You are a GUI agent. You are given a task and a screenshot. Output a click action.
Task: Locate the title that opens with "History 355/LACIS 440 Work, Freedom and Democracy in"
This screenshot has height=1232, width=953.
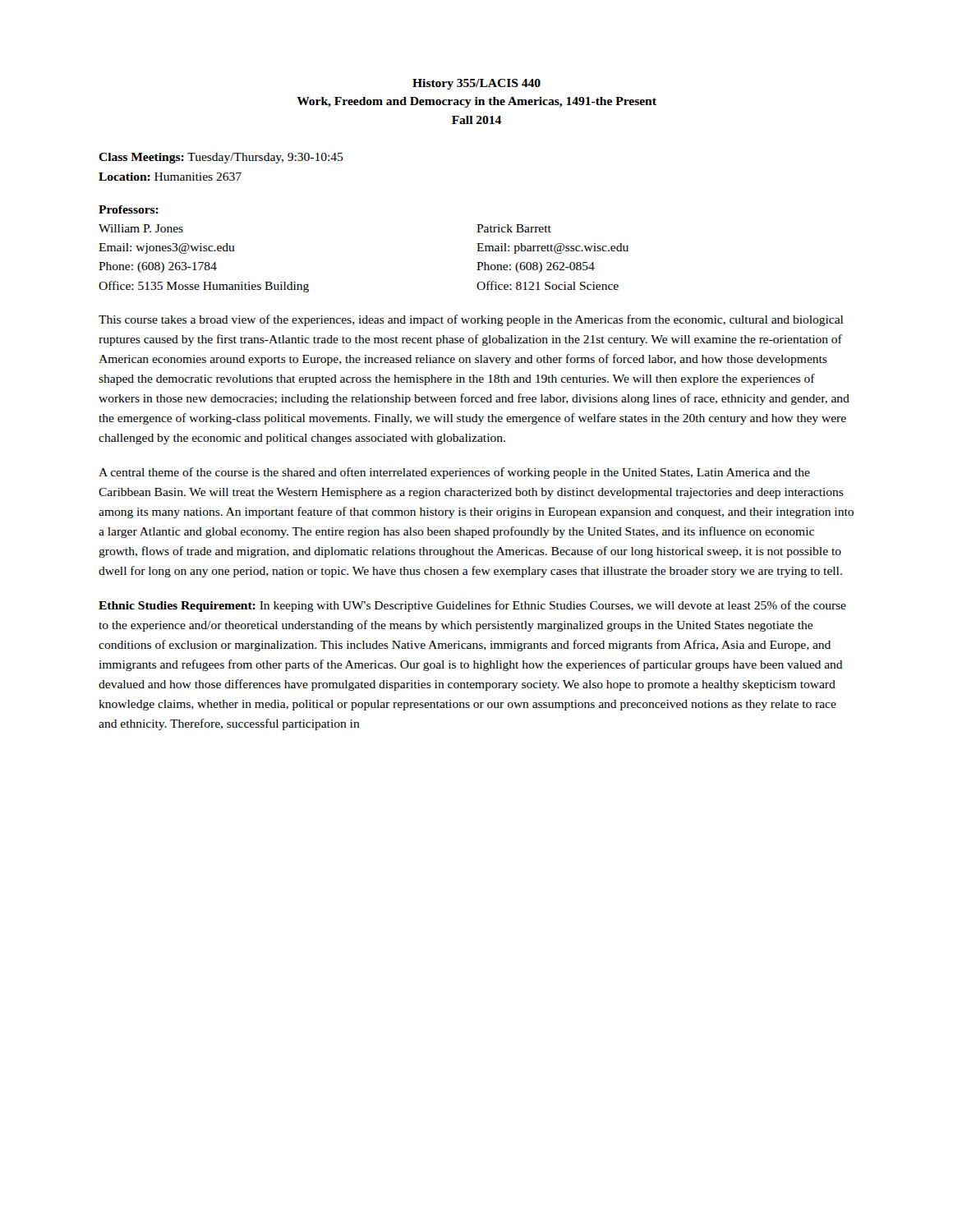[476, 102]
